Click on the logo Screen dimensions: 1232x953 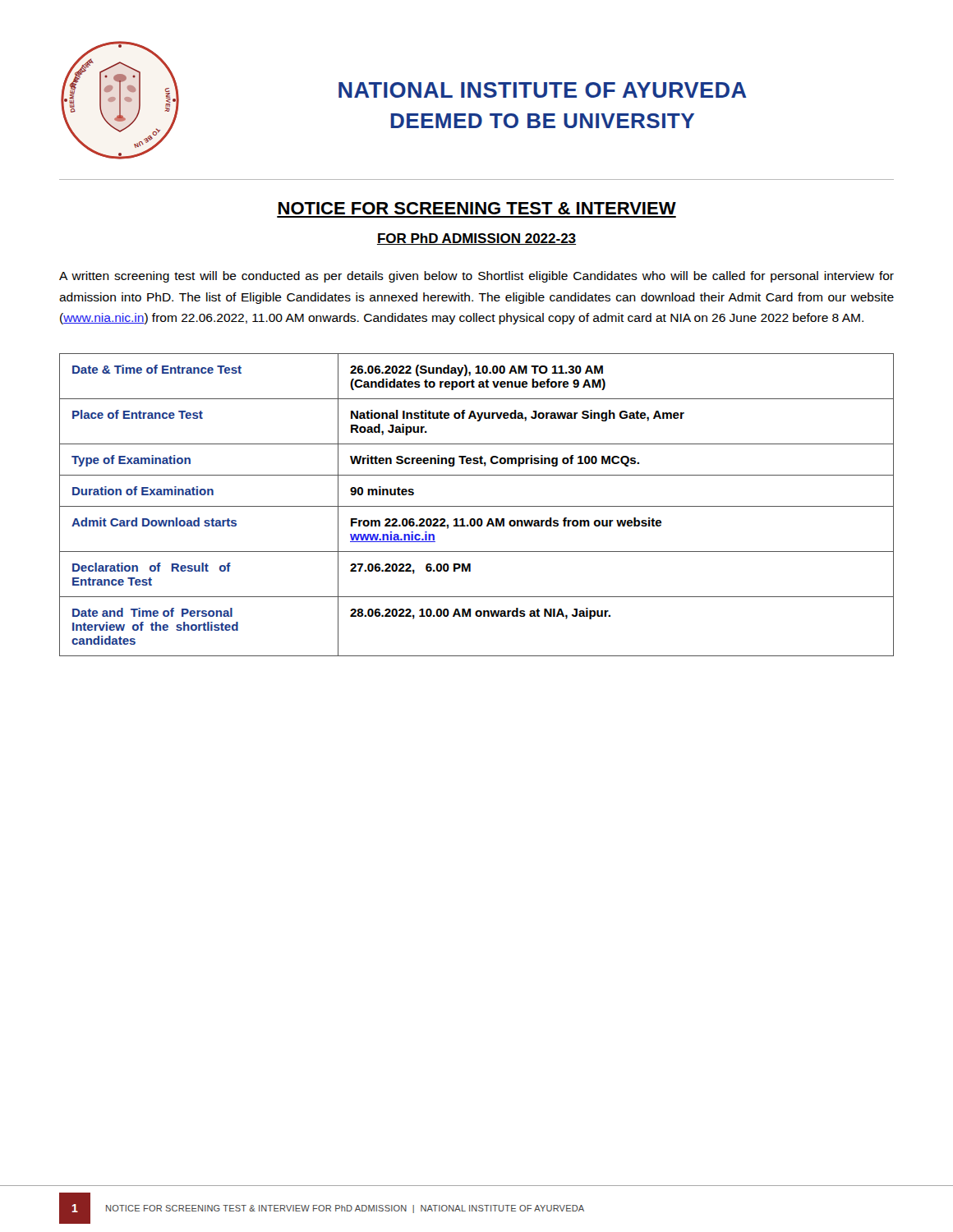click(x=125, y=102)
